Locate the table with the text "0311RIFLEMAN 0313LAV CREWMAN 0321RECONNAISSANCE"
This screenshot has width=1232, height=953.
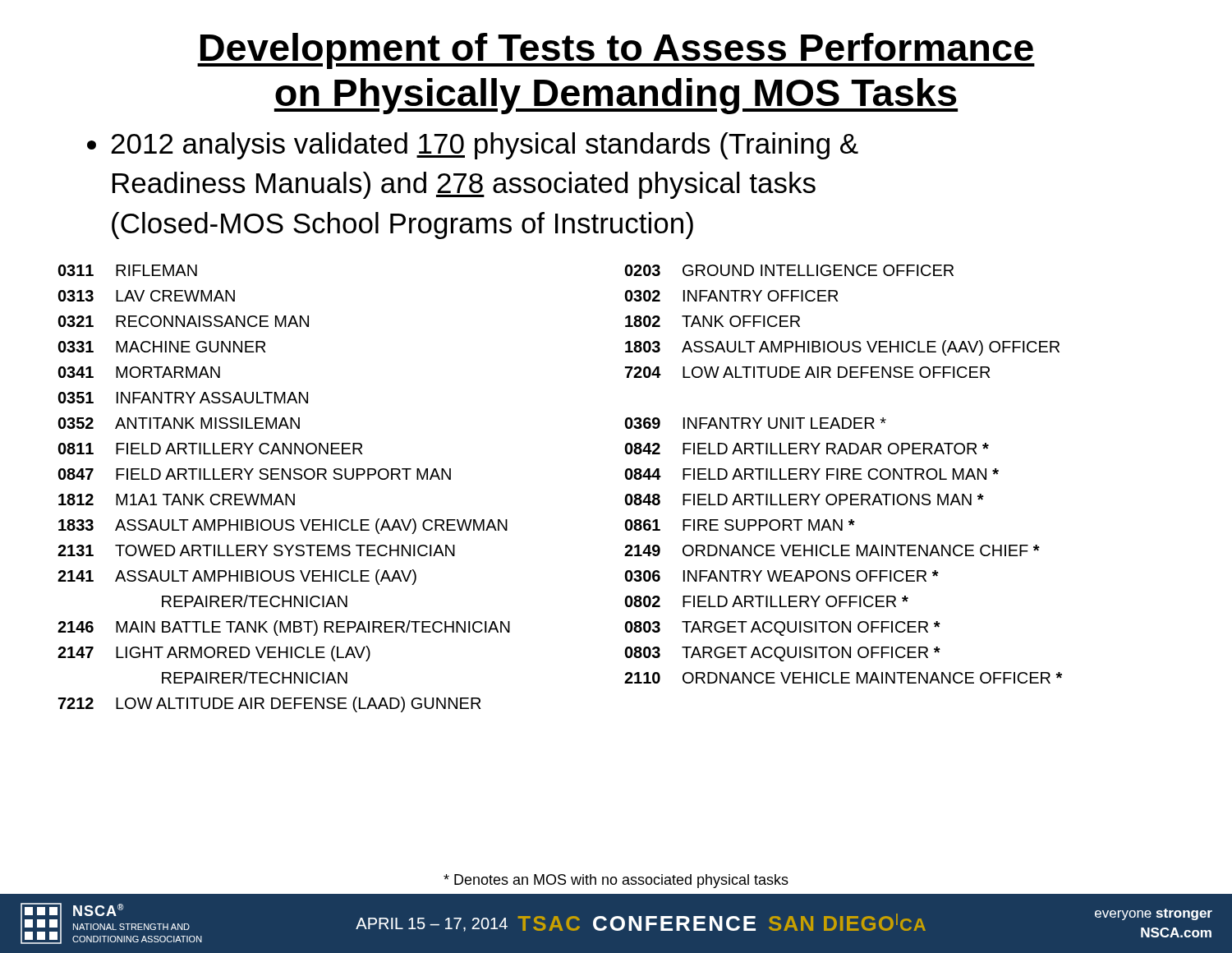tap(616, 487)
